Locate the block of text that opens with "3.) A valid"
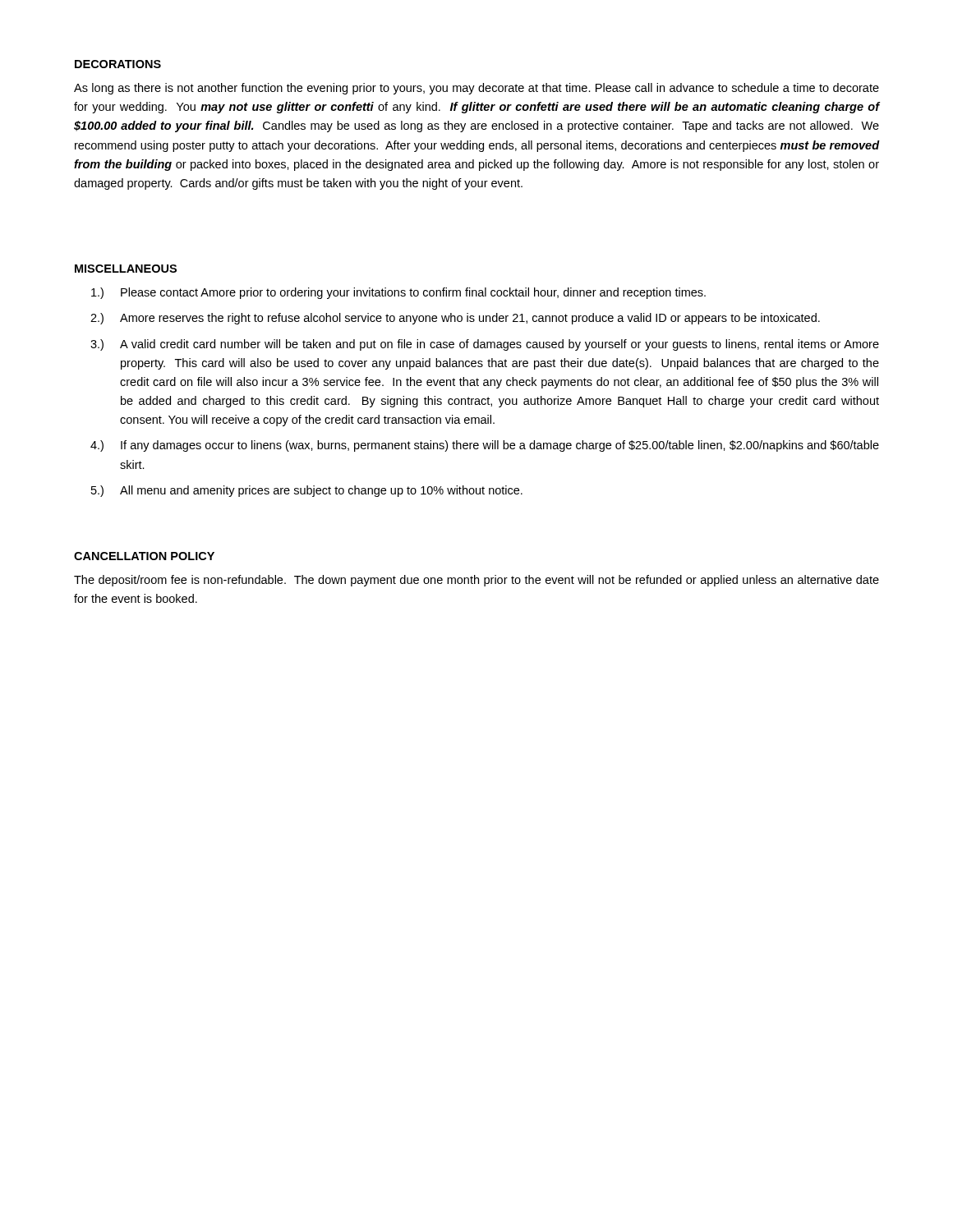 (x=476, y=382)
